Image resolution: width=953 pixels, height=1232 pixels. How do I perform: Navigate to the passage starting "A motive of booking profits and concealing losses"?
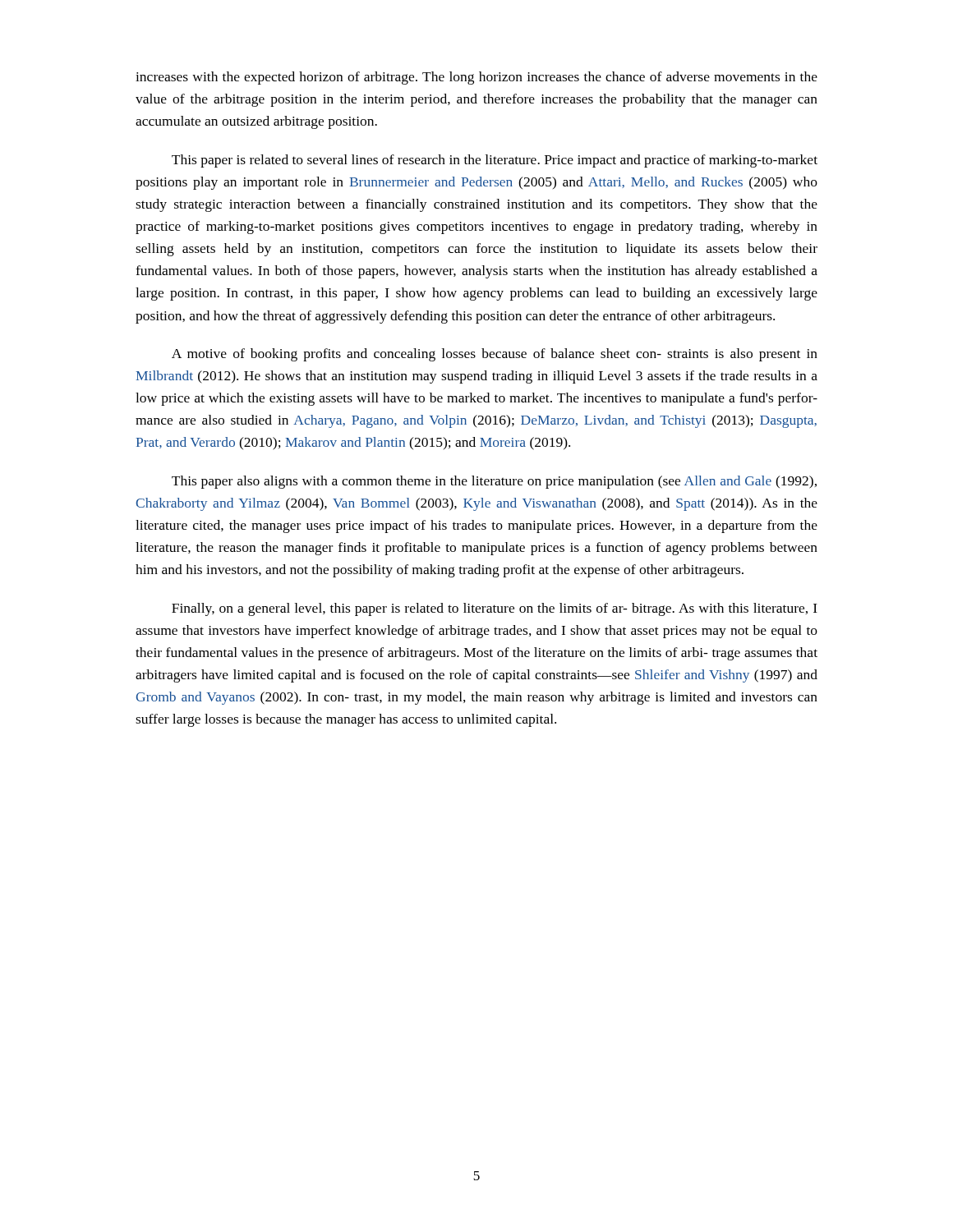[x=476, y=398]
